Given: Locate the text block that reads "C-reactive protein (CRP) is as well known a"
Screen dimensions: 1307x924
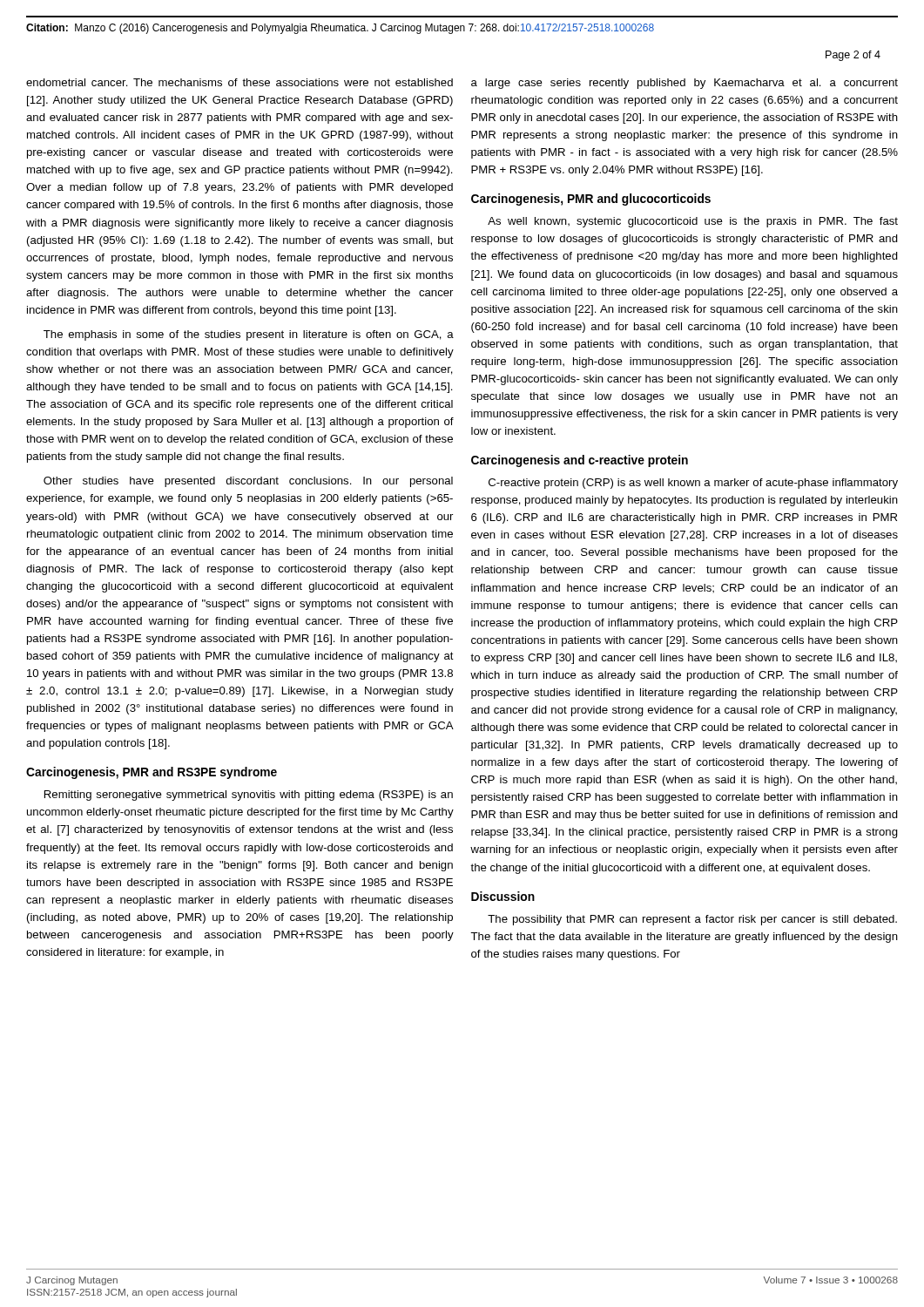Looking at the screenshot, I should [684, 675].
